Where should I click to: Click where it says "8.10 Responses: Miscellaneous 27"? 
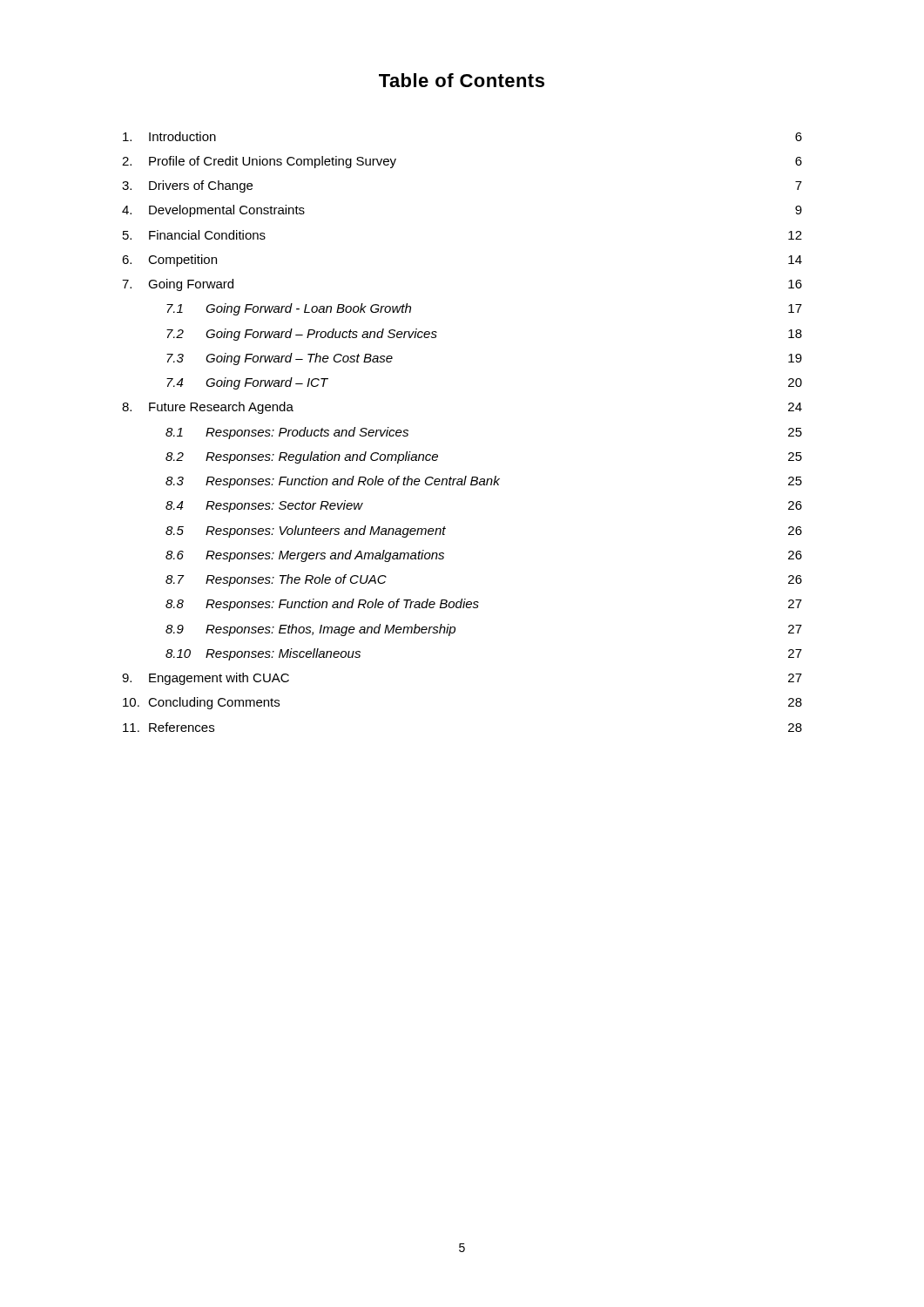[180, 654]
